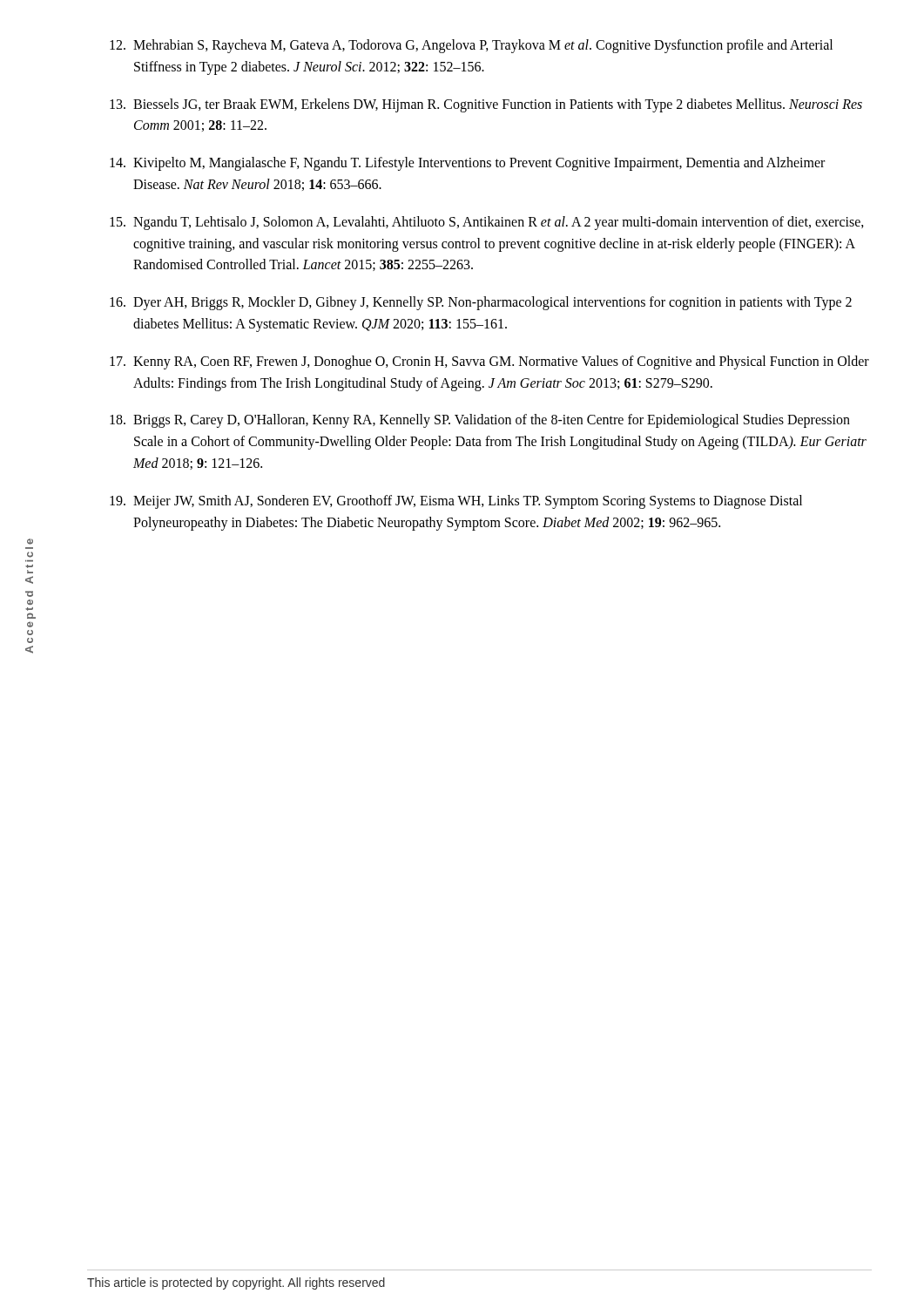Navigate to the passage starting "18. Briggs R,"
The height and width of the screenshot is (1307, 924).
[x=479, y=442]
